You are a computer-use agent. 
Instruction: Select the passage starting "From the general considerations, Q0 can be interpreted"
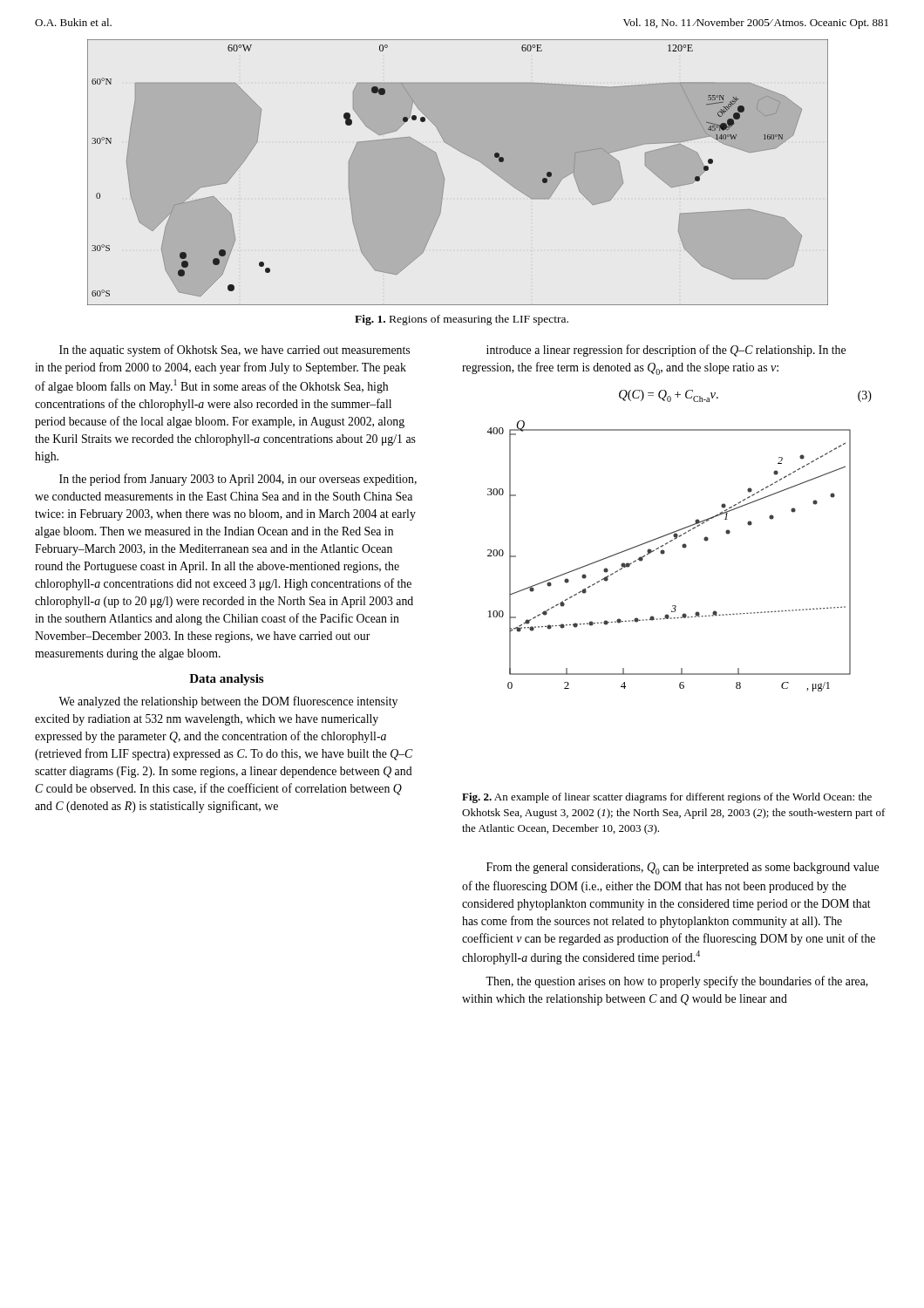pos(676,933)
